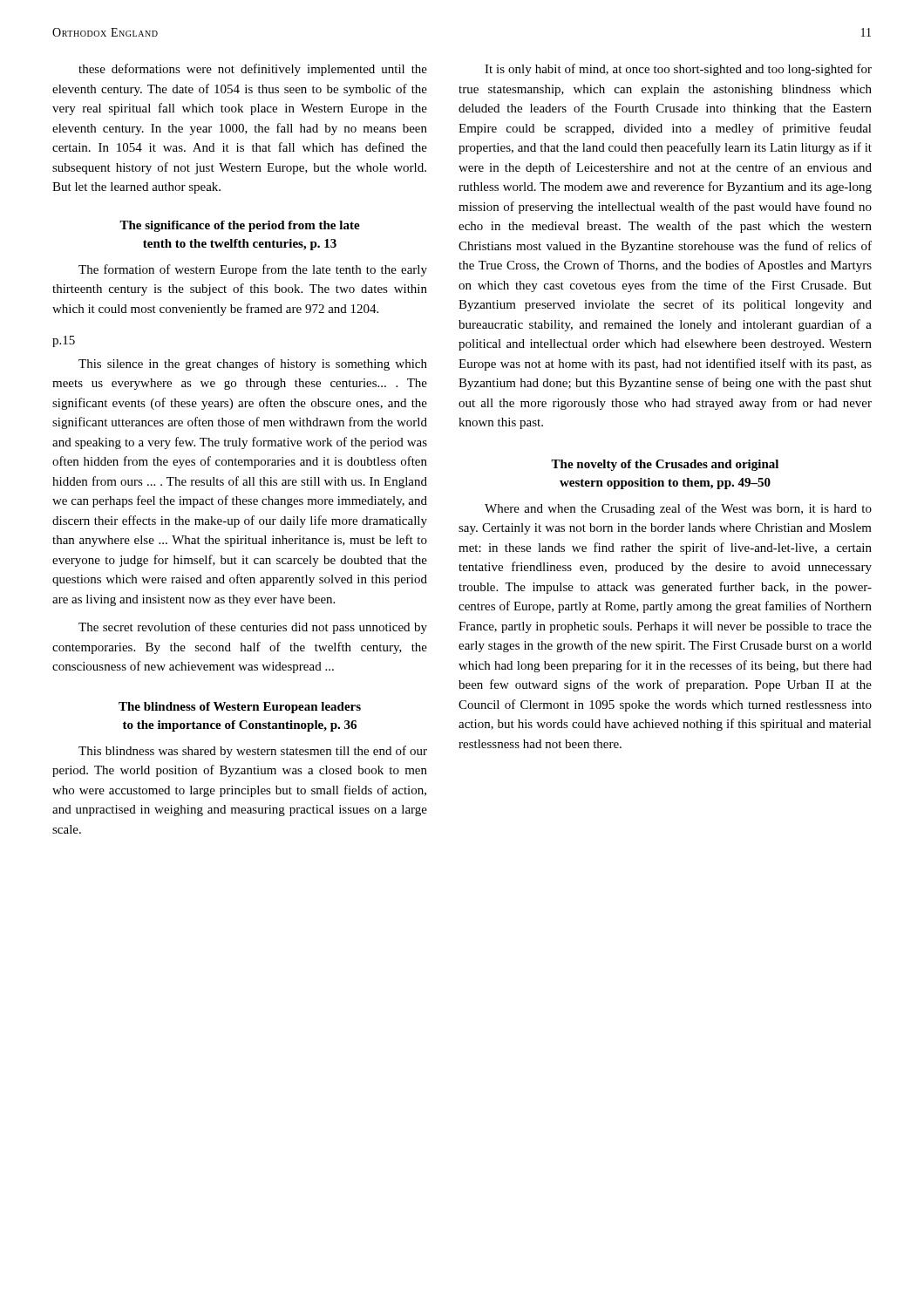Locate the section header that opens with "The novelty of"
Image resolution: width=924 pixels, height=1308 pixels.
point(665,473)
